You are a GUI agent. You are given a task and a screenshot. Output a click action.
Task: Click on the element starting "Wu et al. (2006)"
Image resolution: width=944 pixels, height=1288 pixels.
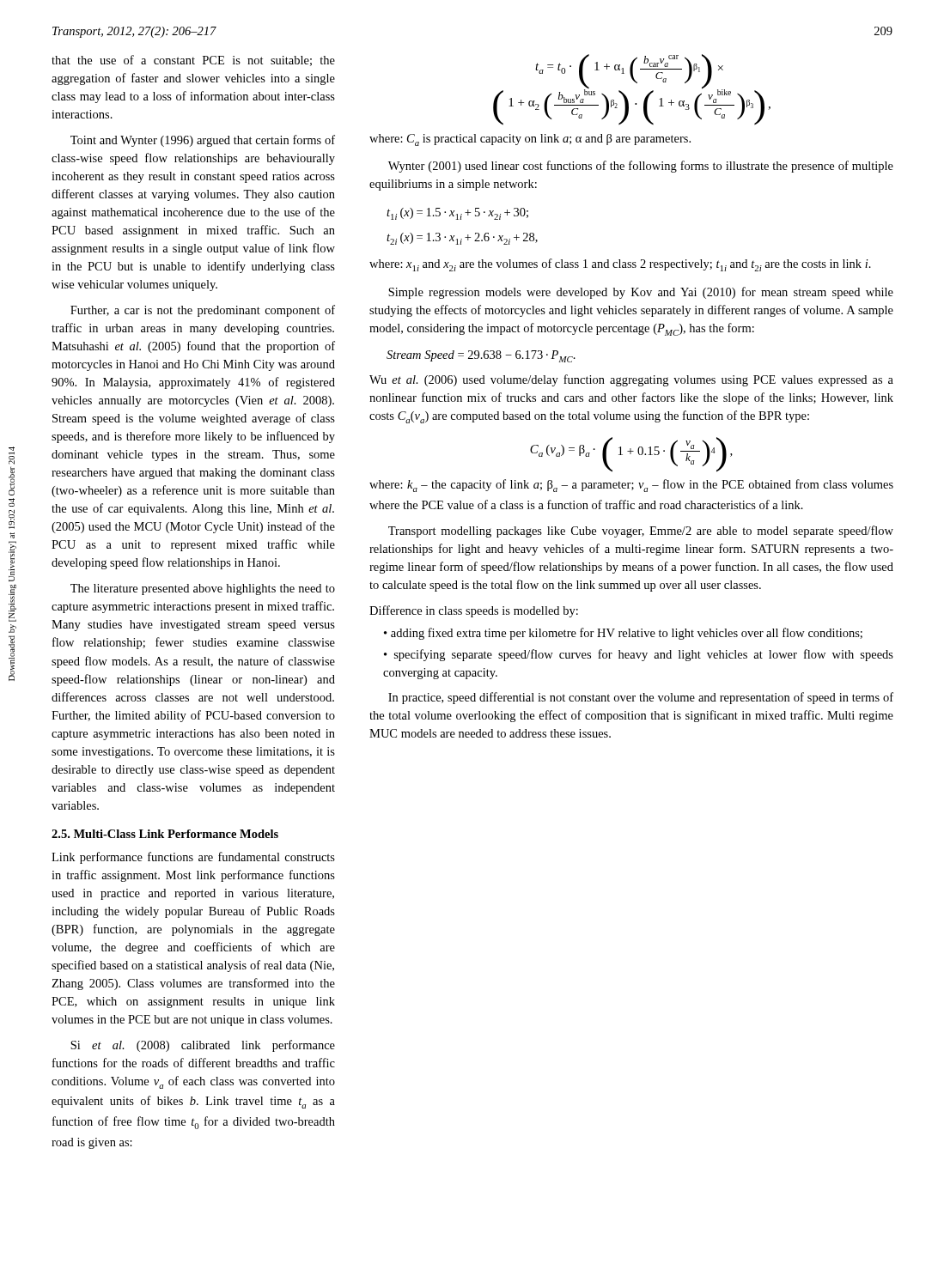(x=631, y=399)
